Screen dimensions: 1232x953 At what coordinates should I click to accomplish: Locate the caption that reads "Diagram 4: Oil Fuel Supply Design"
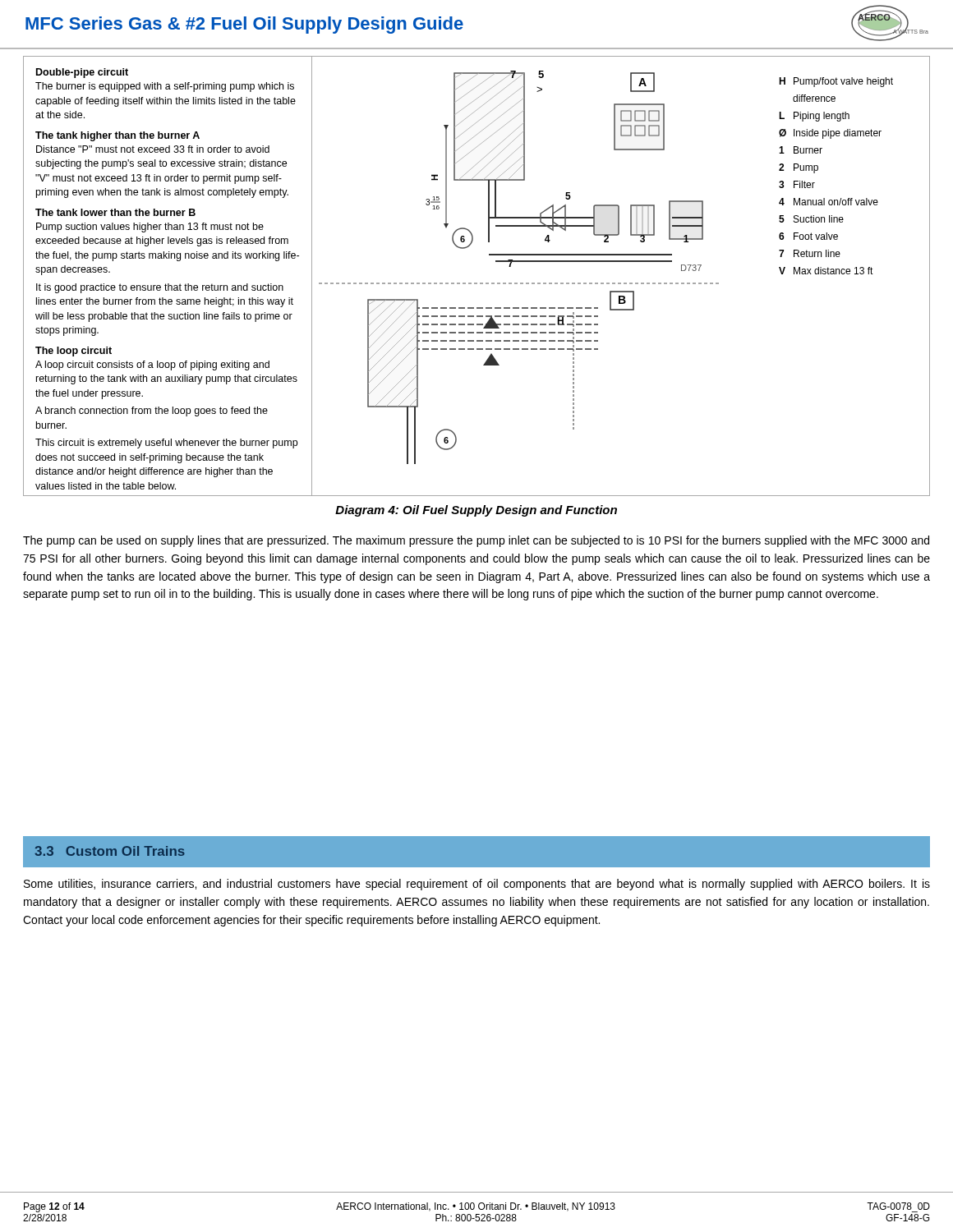pyautogui.click(x=476, y=510)
